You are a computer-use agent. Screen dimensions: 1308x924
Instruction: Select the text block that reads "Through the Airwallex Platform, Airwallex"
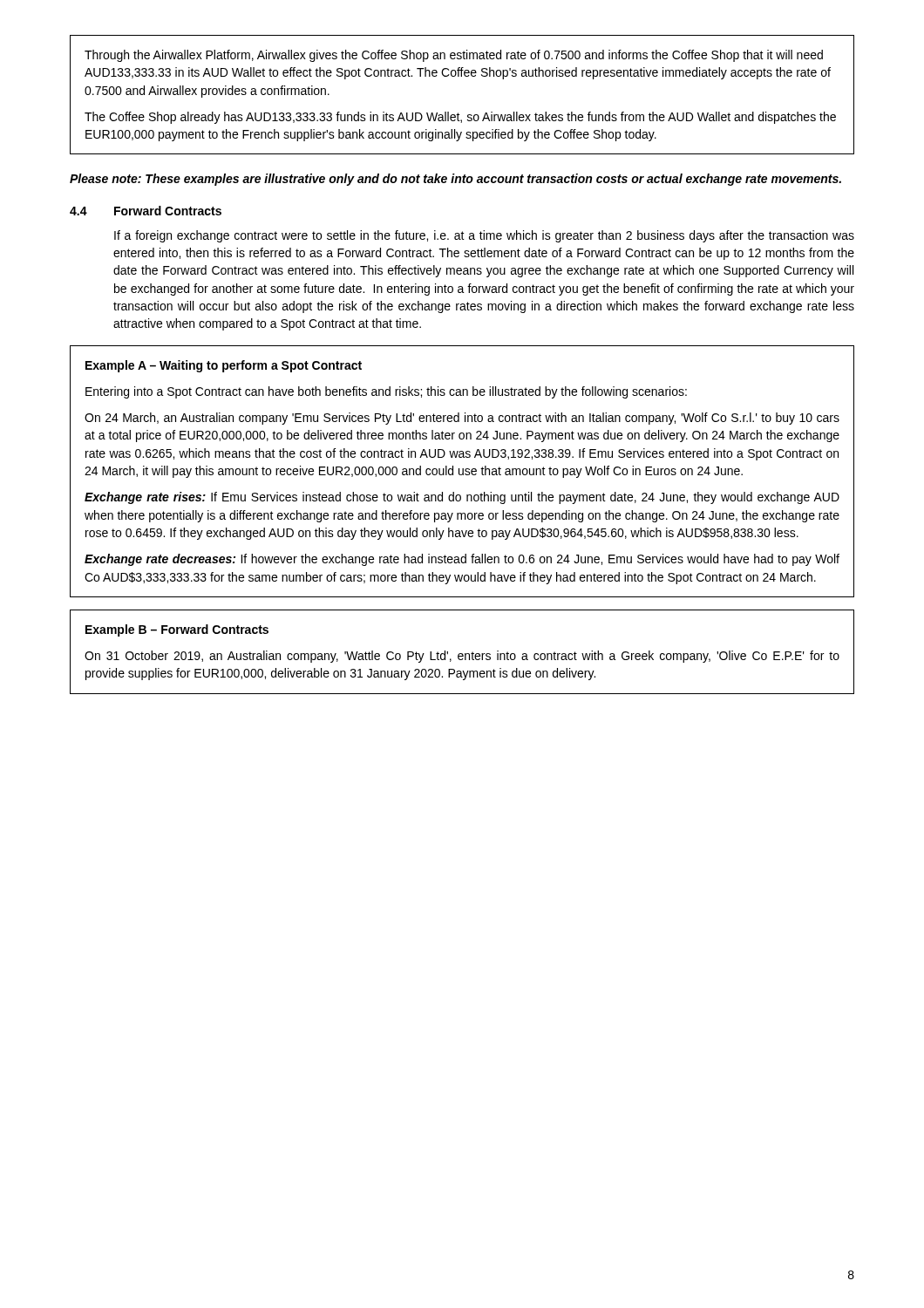click(454, 56)
